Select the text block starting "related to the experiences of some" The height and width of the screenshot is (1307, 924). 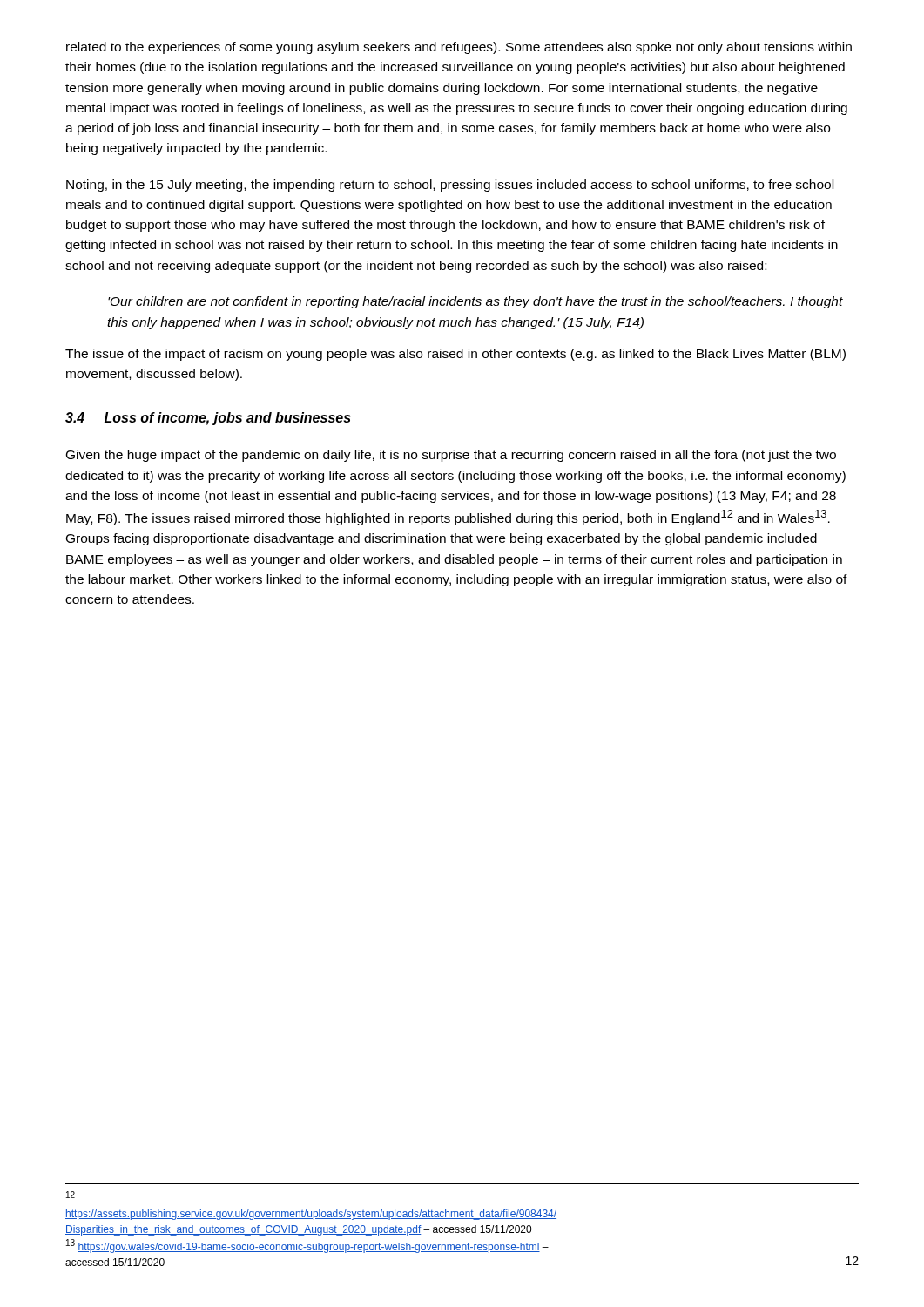click(x=459, y=97)
